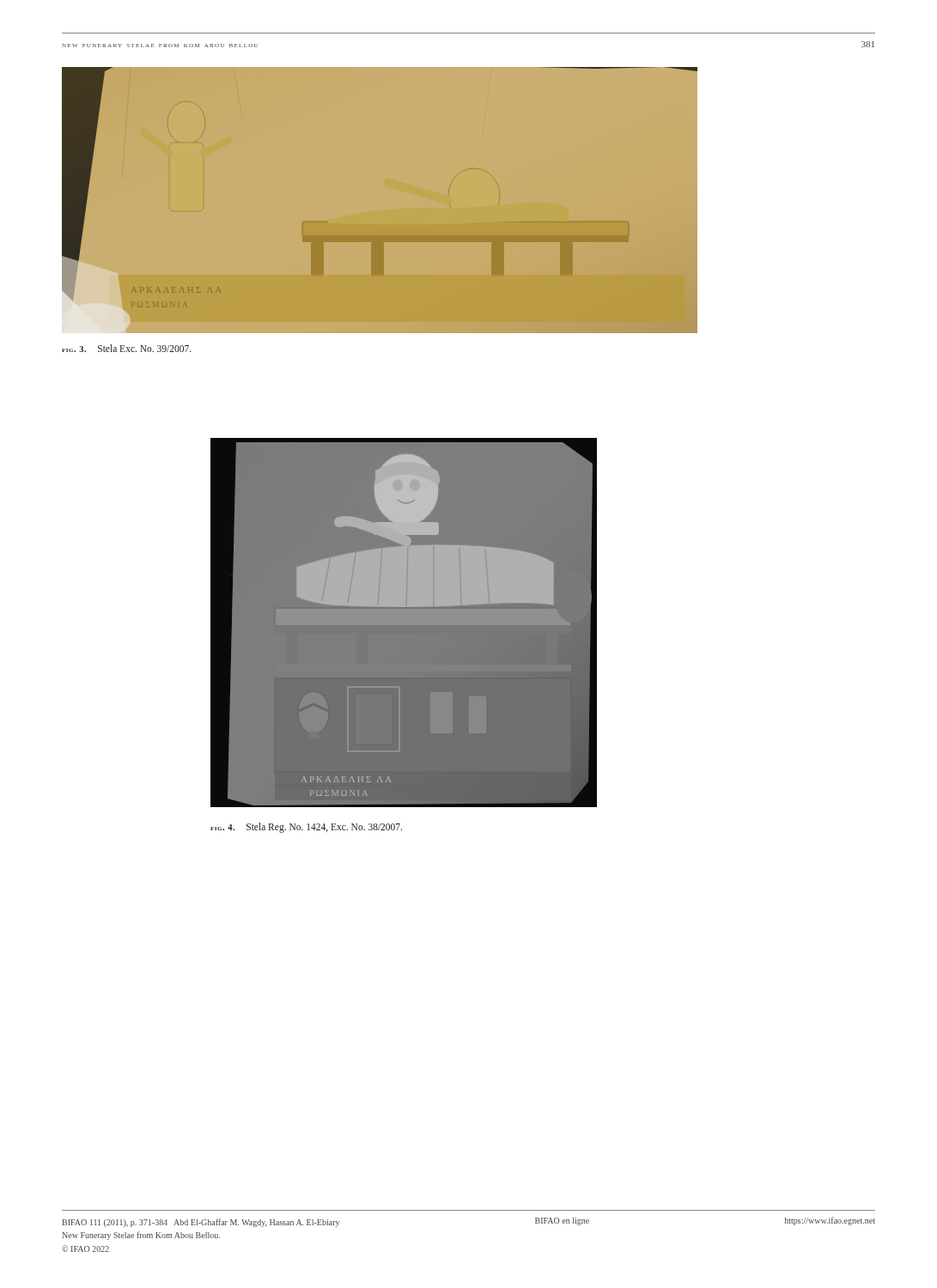Click on the caption with the text "fig. 3. Stela Exc. No."
Viewport: 937px width, 1288px height.
click(127, 347)
